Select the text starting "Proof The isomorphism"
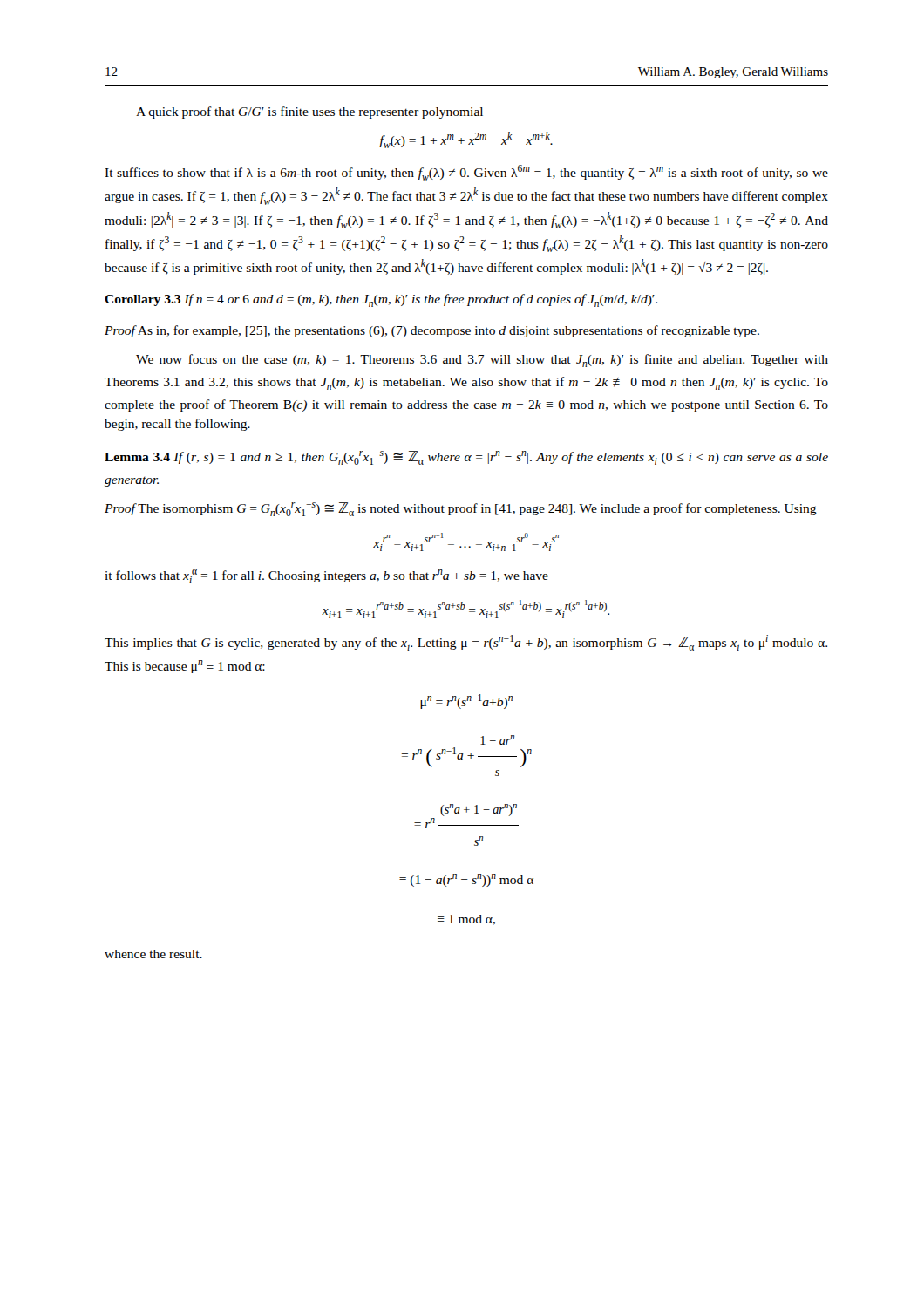The width and height of the screenshot is (924, 1308). [466, 510]
